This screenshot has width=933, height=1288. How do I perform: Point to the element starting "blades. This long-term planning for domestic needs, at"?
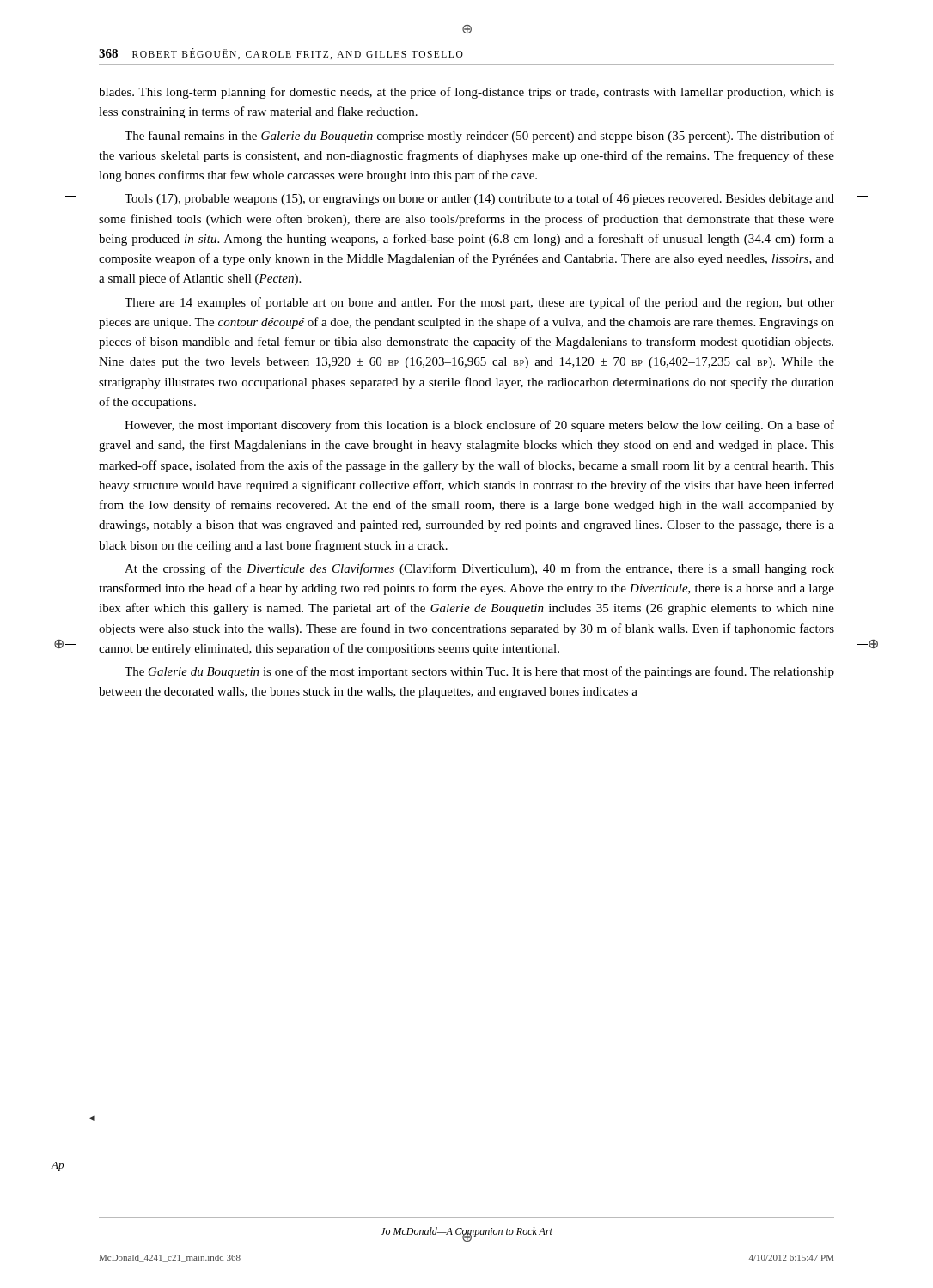point(466,392)
